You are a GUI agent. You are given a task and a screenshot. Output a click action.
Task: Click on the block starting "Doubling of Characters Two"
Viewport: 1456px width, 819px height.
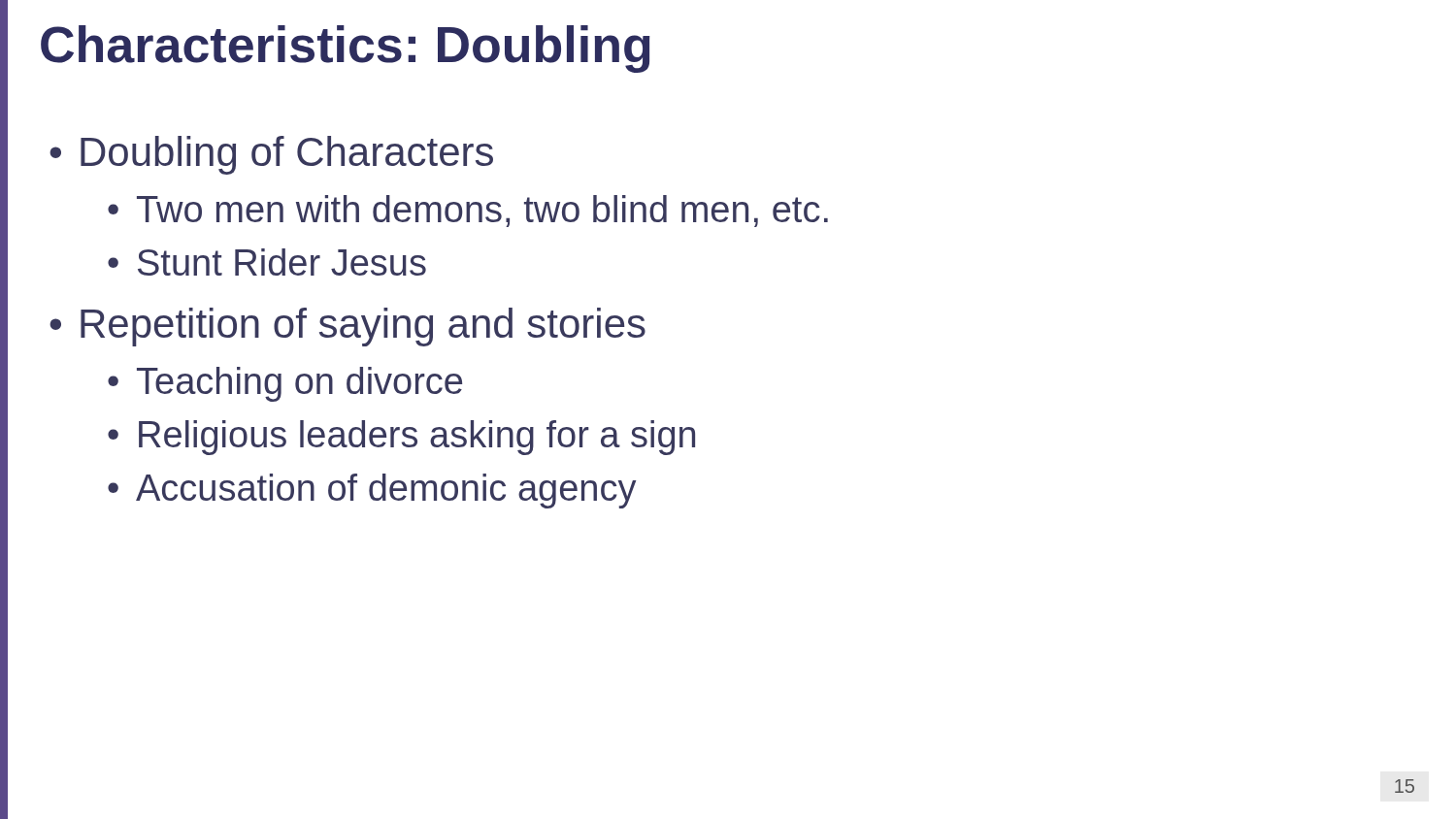733,209
